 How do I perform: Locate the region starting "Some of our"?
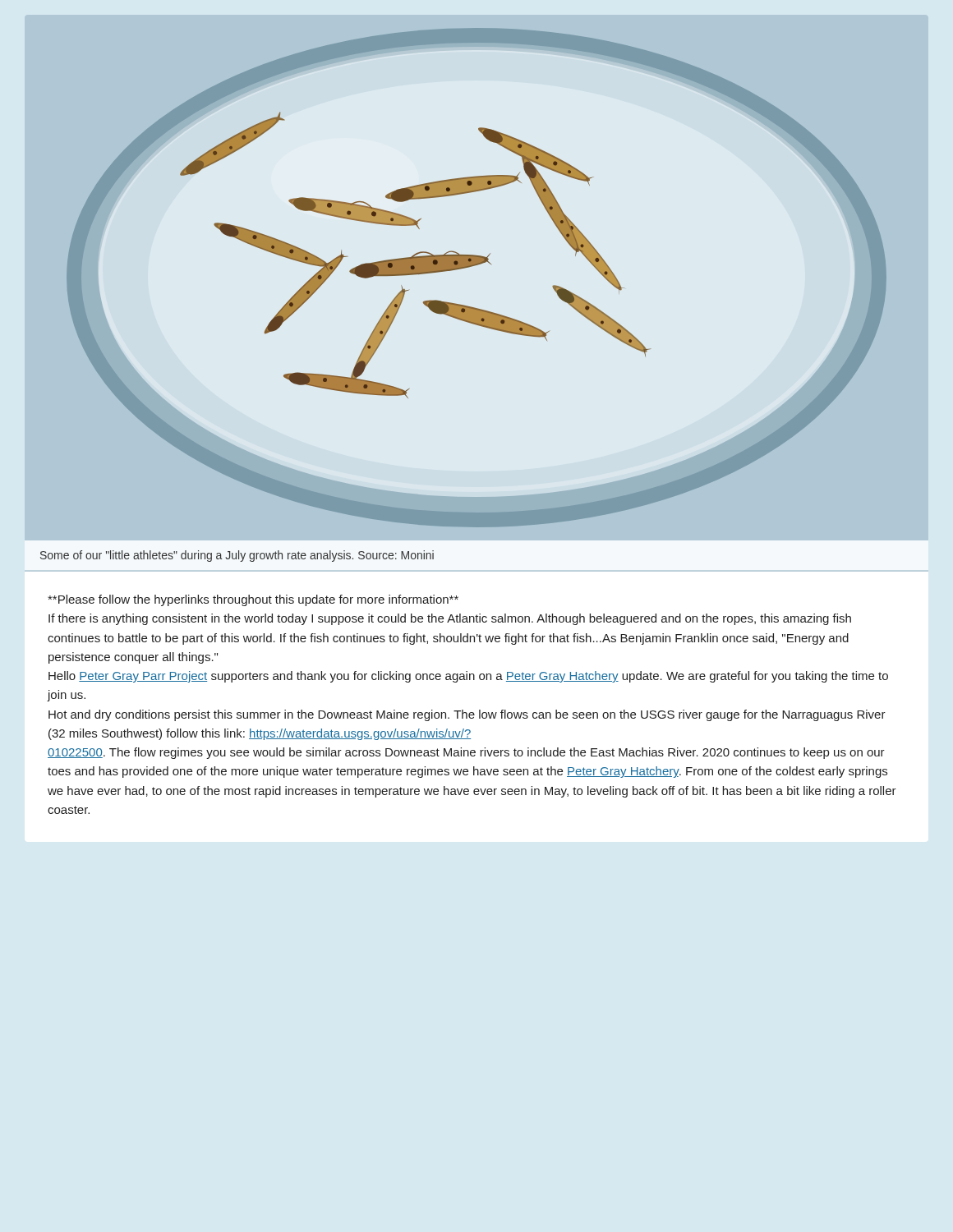(x=237, y=555)
